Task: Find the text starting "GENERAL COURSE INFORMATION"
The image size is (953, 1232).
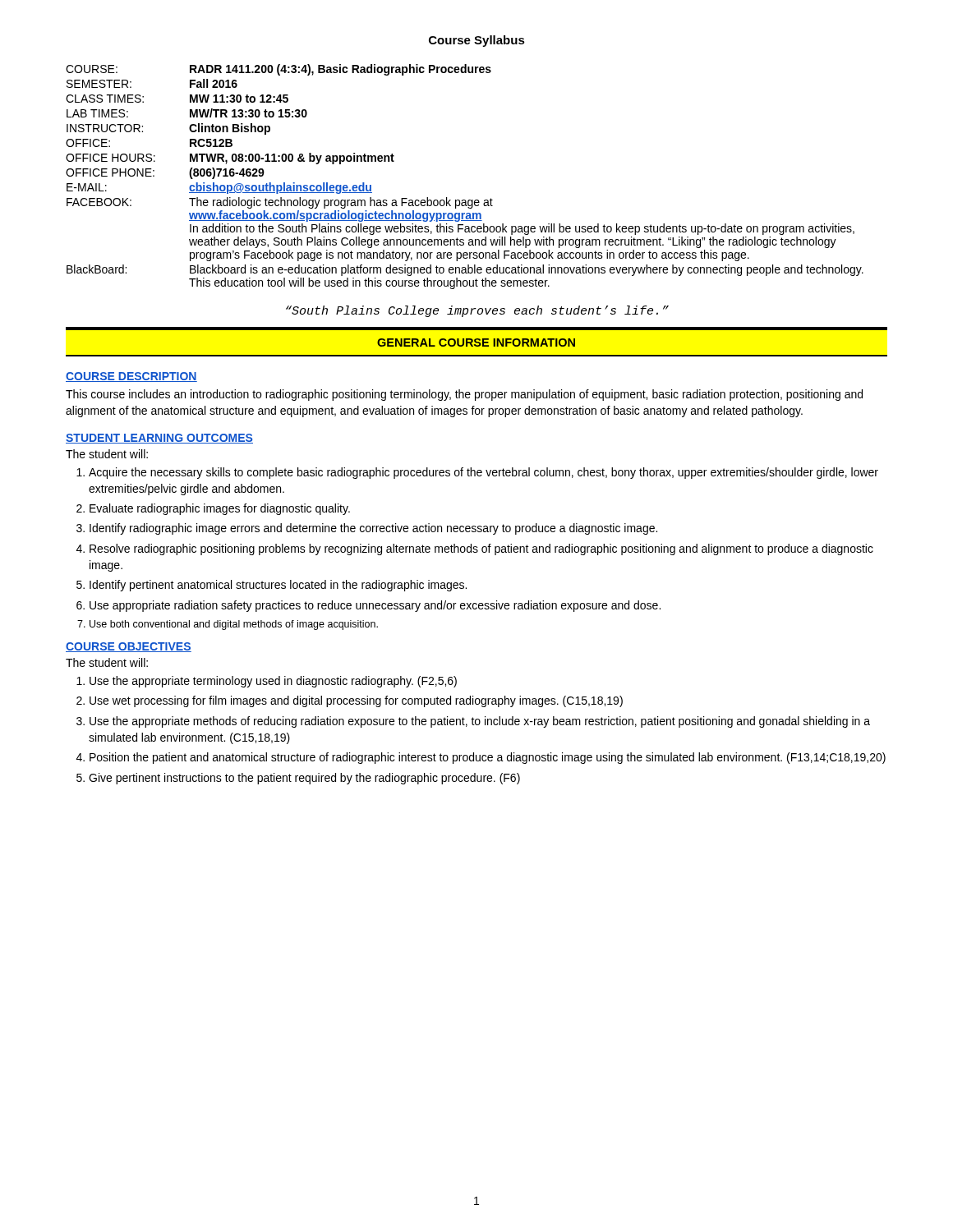Action: pyautogui.click(x=476, y=342)
